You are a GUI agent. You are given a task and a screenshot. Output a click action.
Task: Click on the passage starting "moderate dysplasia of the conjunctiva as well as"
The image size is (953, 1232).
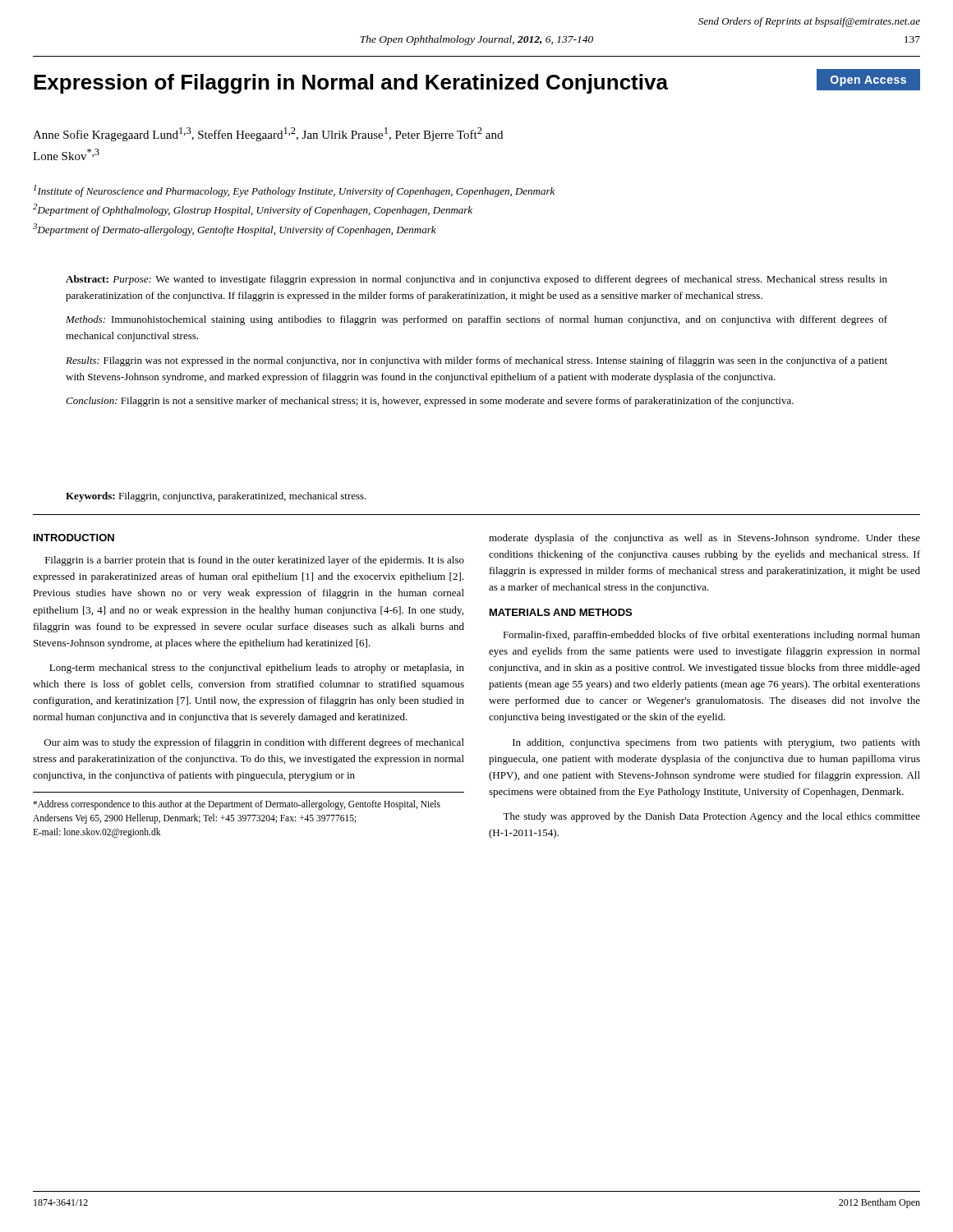coord(704,562)
